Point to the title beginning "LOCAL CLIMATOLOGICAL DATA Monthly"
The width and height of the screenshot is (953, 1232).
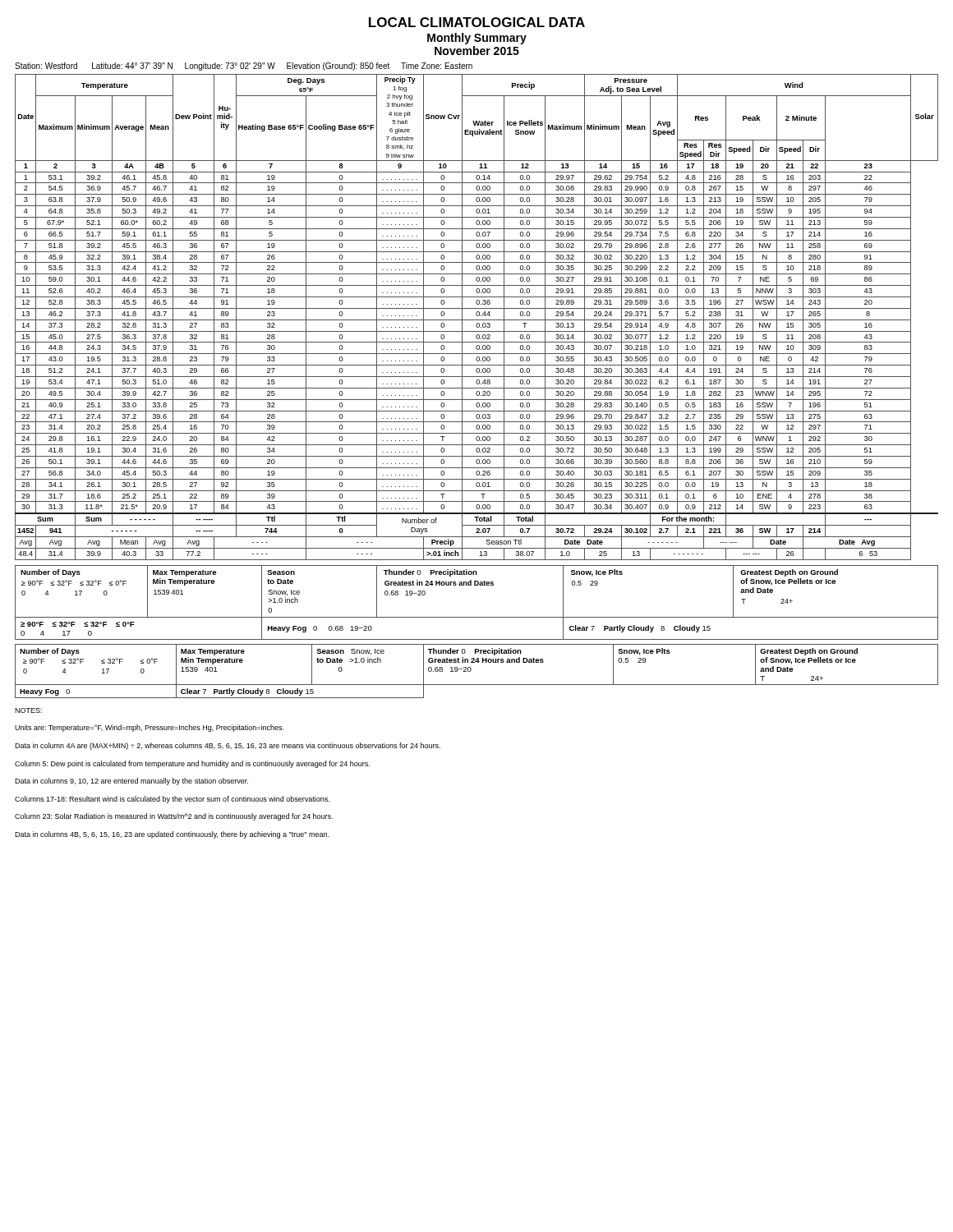point(476,36)
